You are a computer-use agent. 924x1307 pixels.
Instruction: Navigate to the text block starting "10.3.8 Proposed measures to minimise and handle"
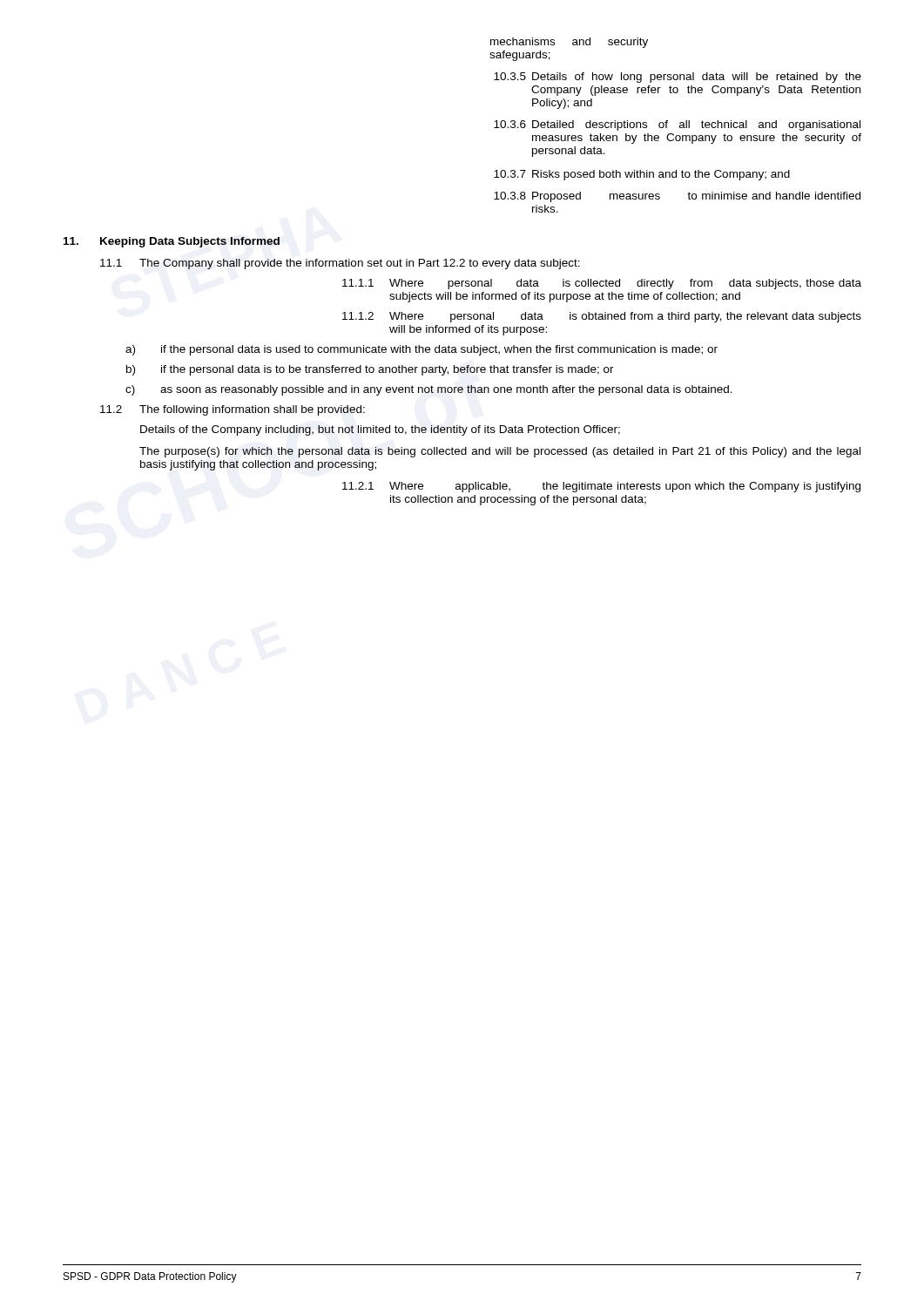[535, 196]
